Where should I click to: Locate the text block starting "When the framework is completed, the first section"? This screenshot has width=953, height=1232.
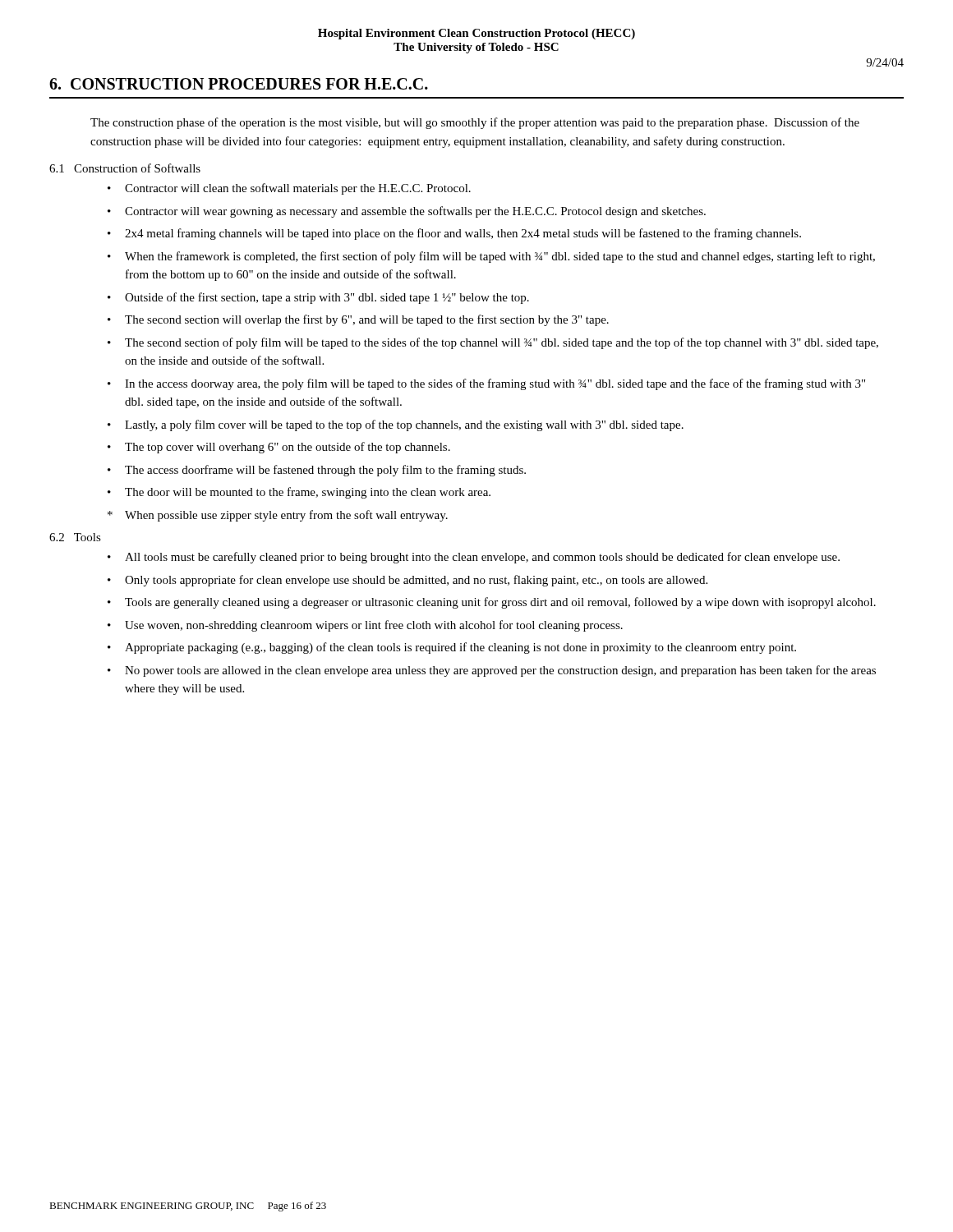click(500, 265)
